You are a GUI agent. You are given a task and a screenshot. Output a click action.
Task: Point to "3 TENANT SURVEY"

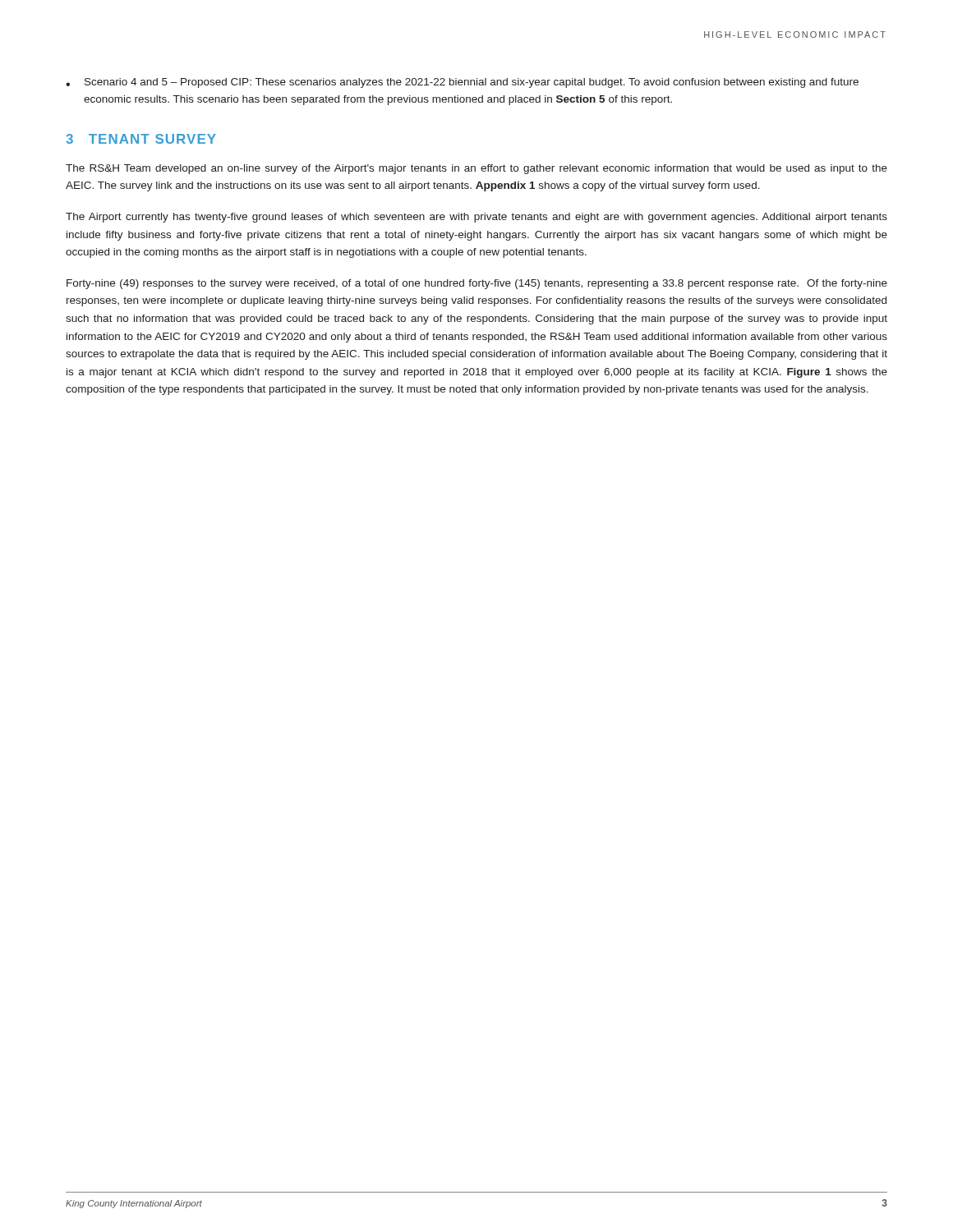click(x=141, y=140)
